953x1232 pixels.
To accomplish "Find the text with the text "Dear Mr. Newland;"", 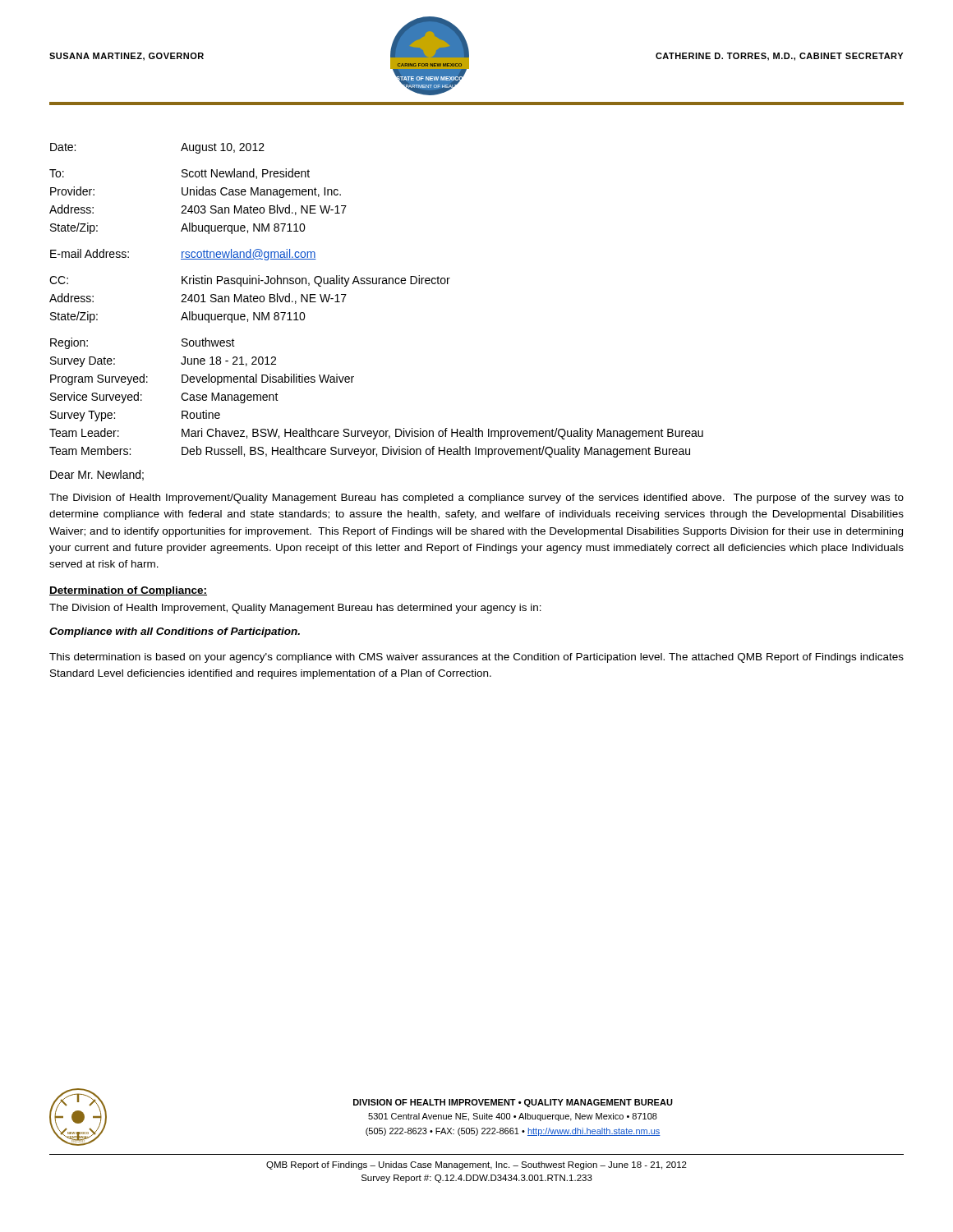I will (97, 475).
